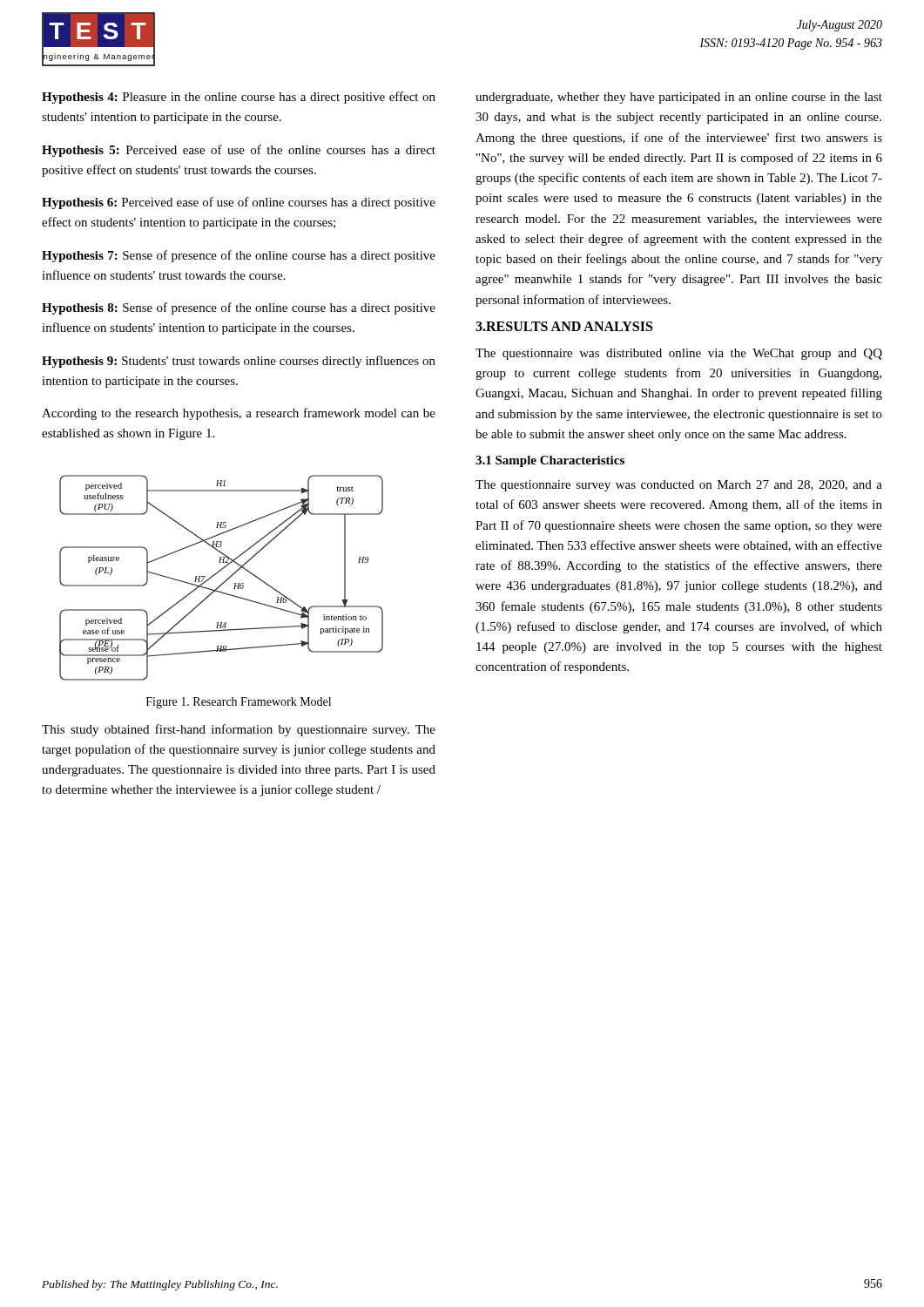Select the passage starting "This study obtained"
The height and width of the screenshot is (1307, 924).
[239, 760]
